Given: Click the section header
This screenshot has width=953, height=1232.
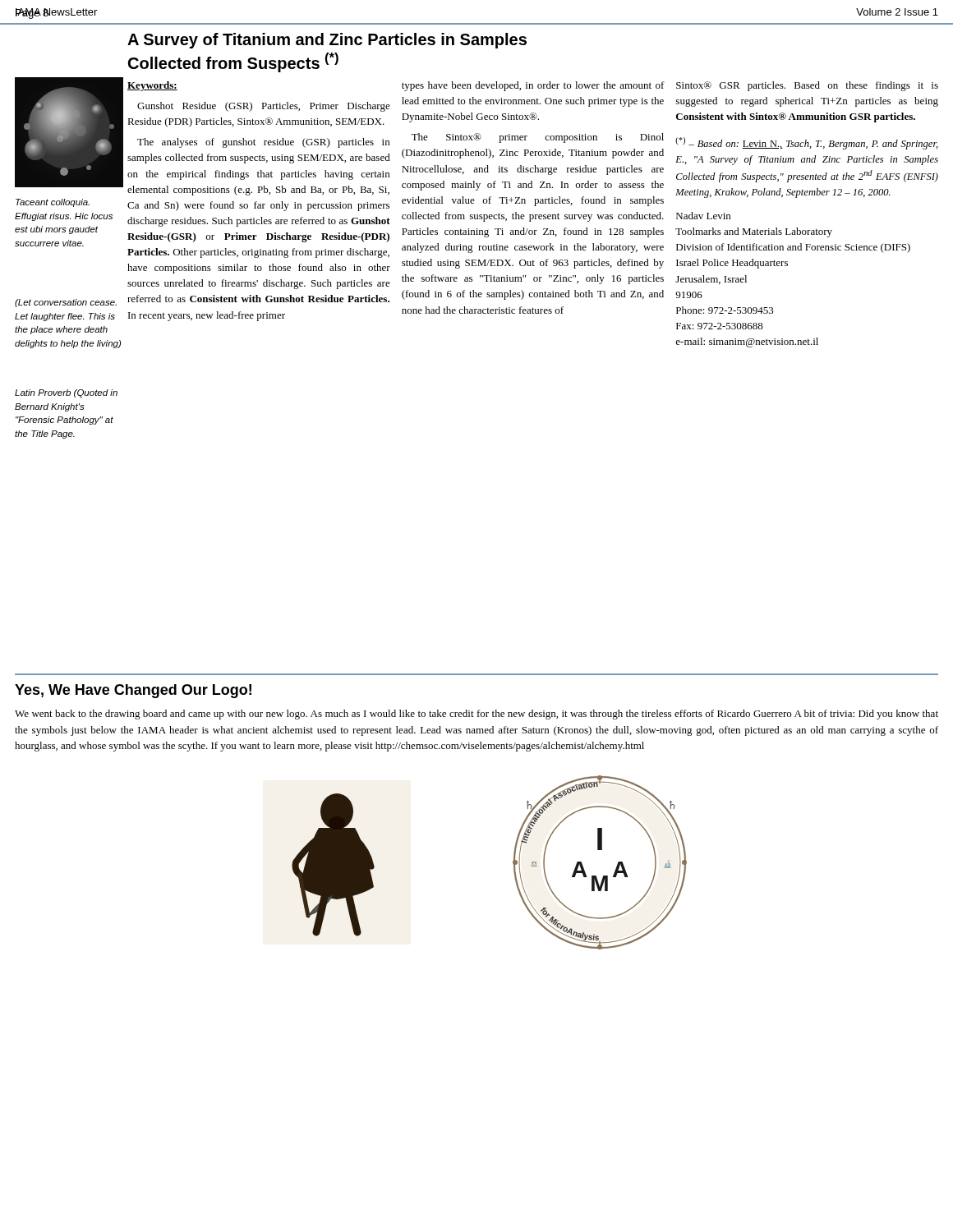Looking at the screenshot, I should [x=134, y=690].
